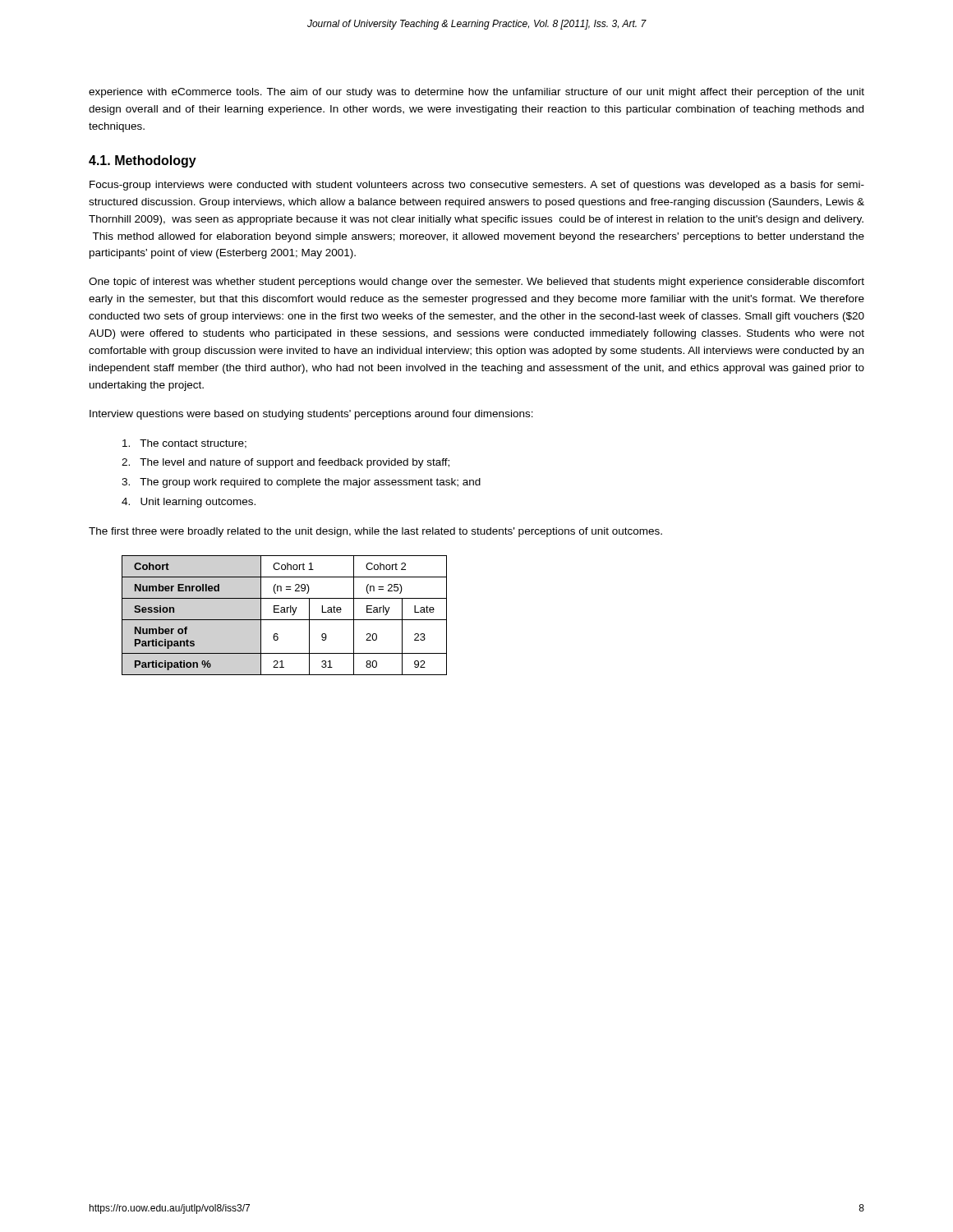
Task: Point to the region starting "One topic of interest was"
Action: pos(476,333)
